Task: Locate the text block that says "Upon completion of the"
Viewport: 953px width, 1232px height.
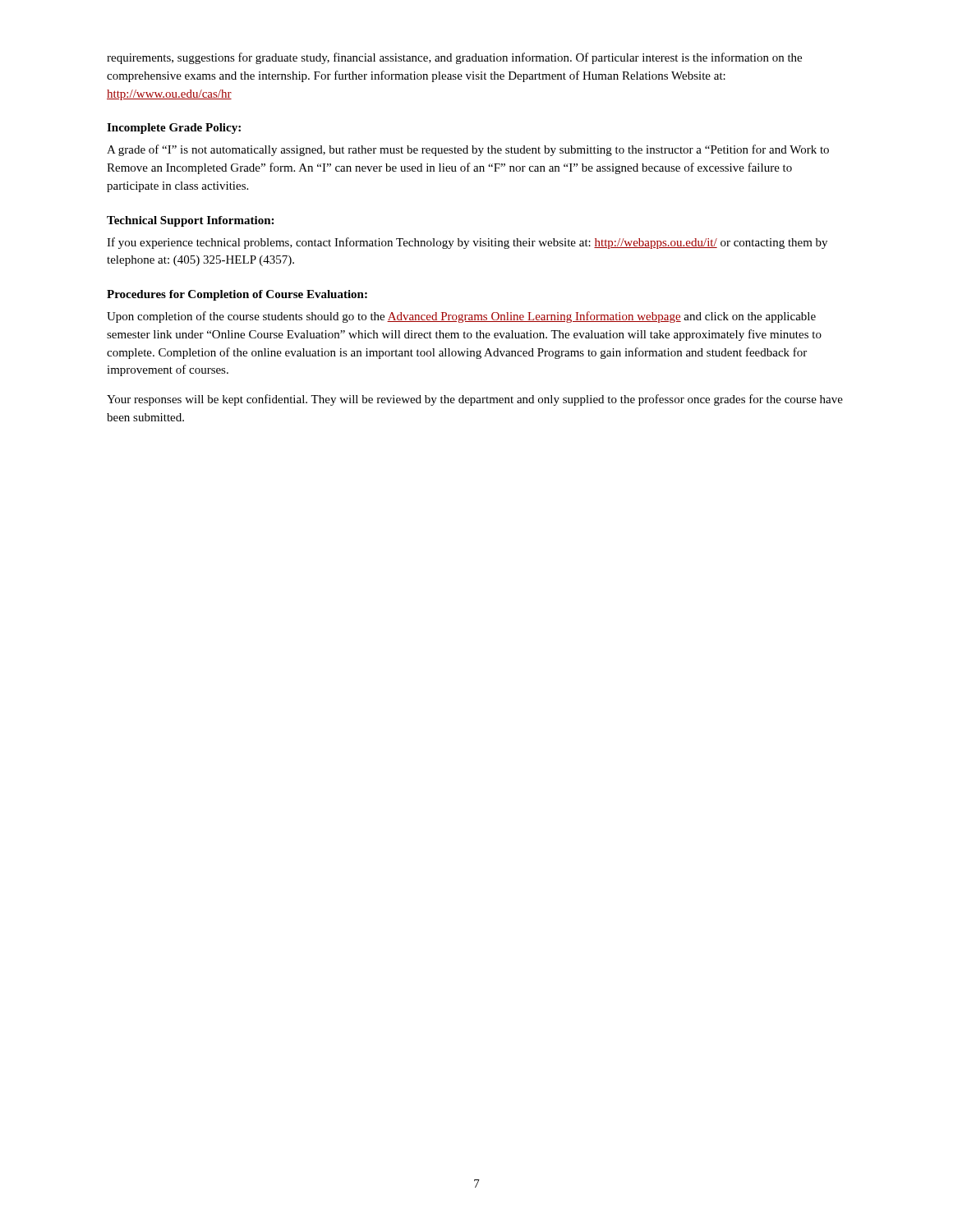Action: (x=476, y=344)
